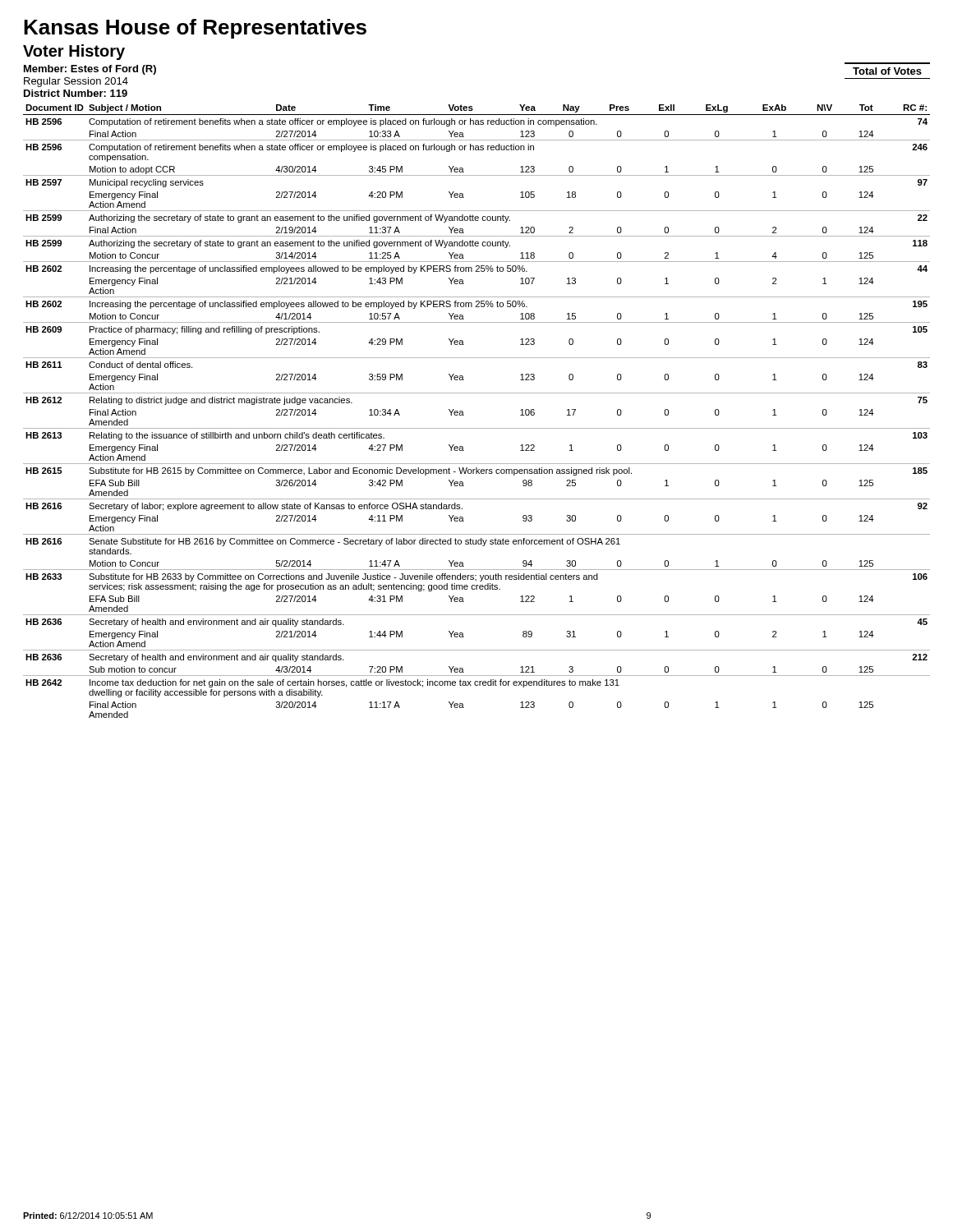Image resolution: width=953 pixels, height=1232 pixels.
Task: Navigate to the text block starting "Regular Session 2014"
Action: pos(76,81)
